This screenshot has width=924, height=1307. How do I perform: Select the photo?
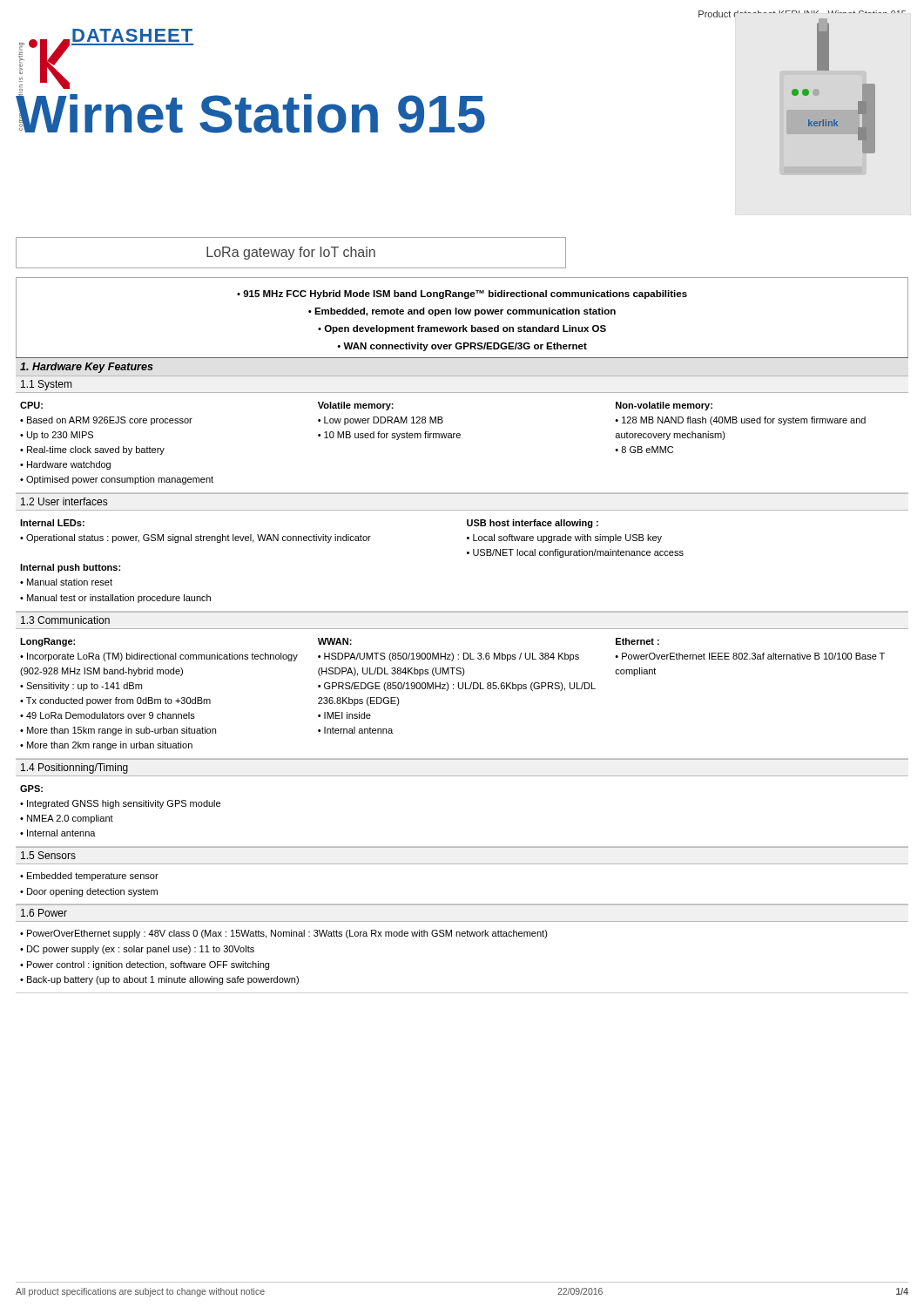823,114
